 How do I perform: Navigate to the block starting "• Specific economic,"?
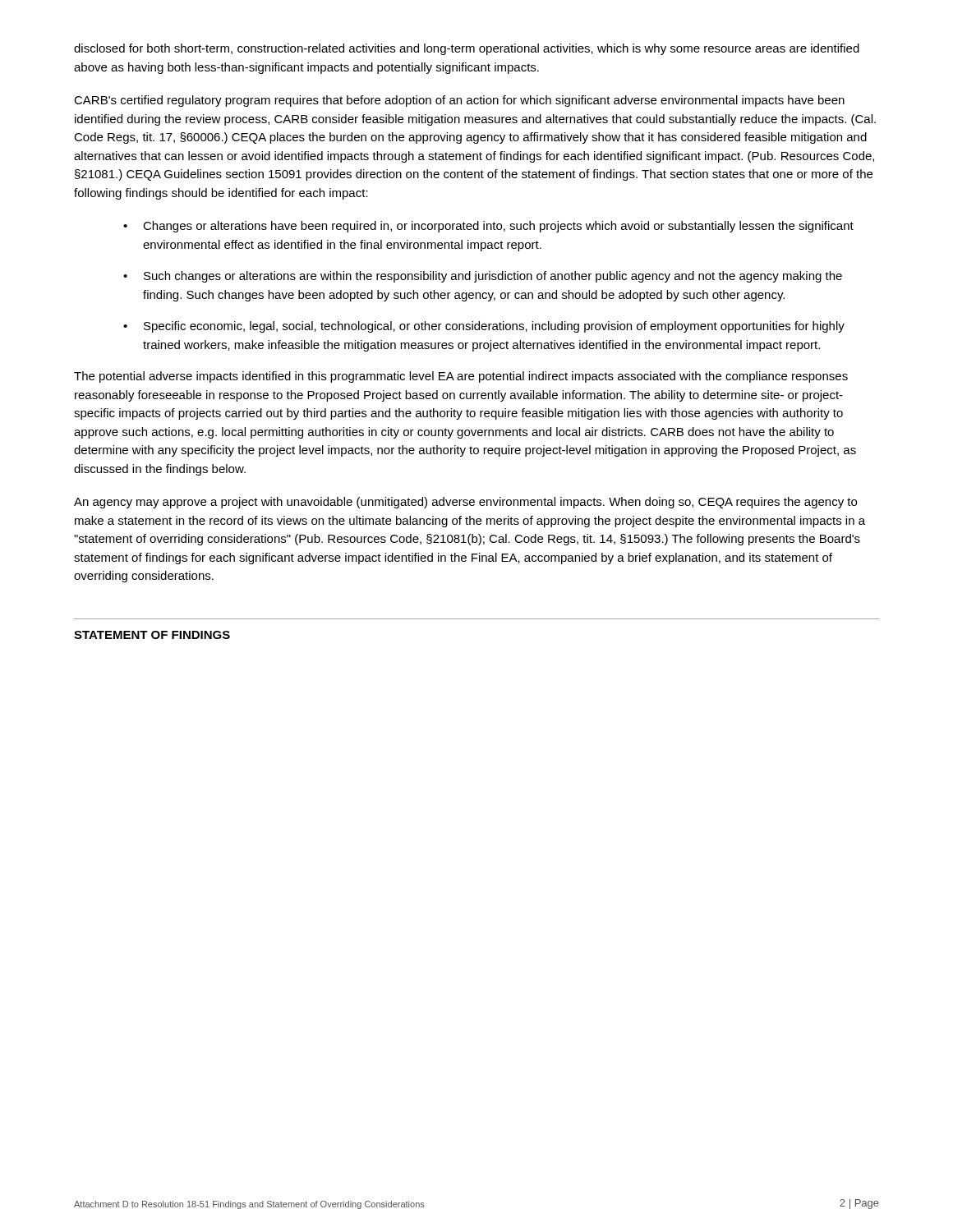point(501,335)
